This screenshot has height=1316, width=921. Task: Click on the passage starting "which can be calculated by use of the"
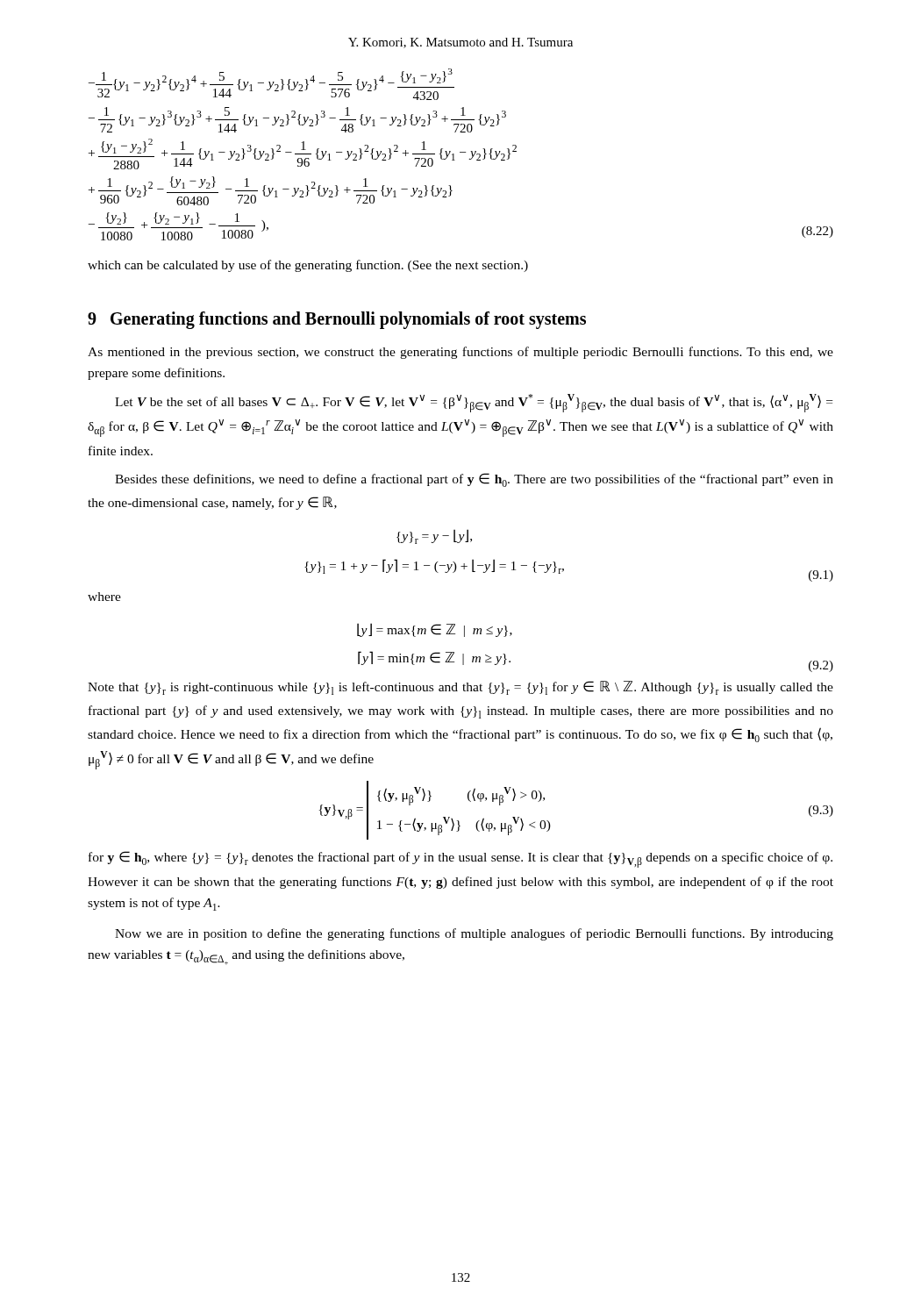[460, 265]
